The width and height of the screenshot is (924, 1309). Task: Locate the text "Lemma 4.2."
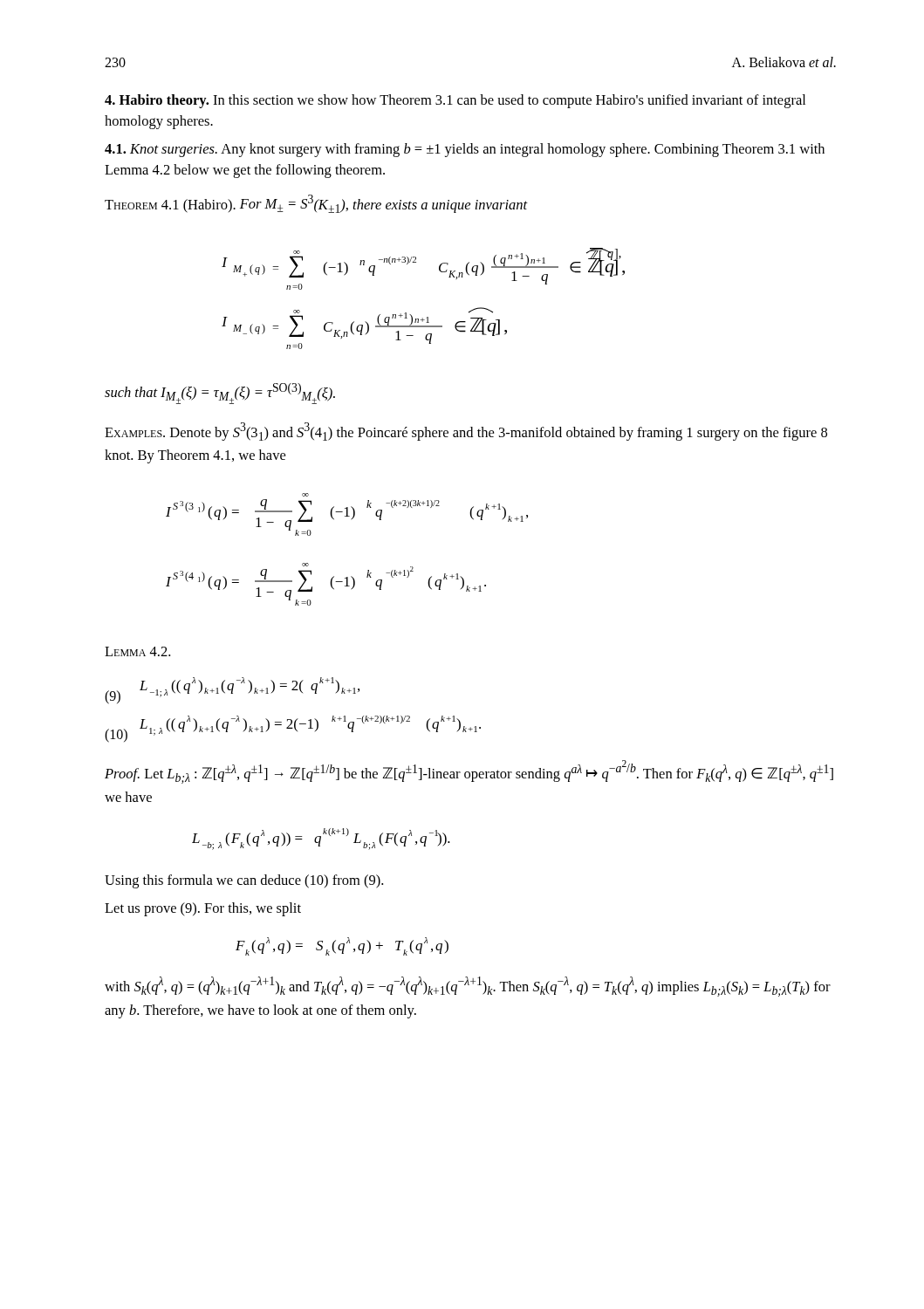138,652
